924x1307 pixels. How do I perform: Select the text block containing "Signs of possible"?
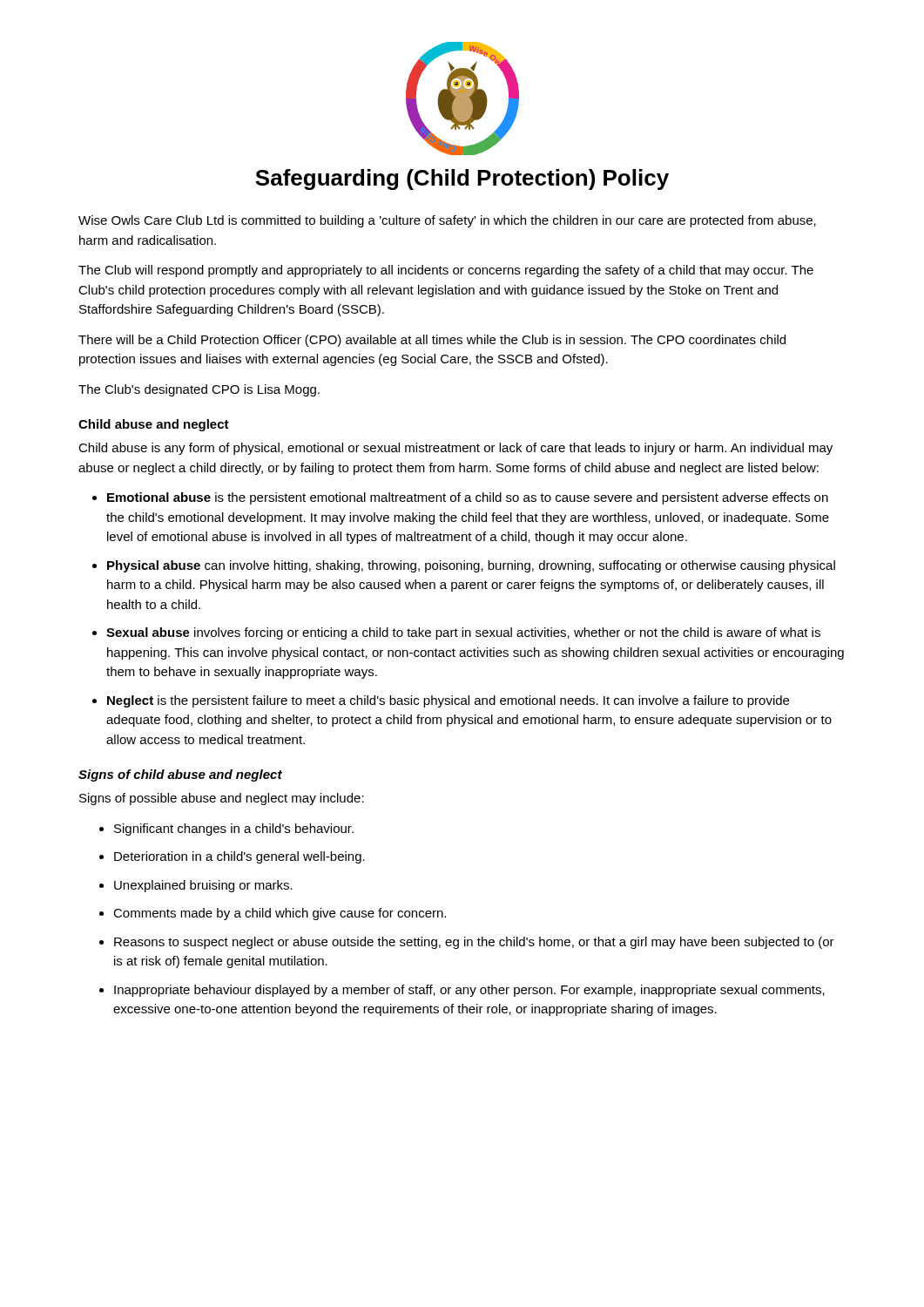221,798
